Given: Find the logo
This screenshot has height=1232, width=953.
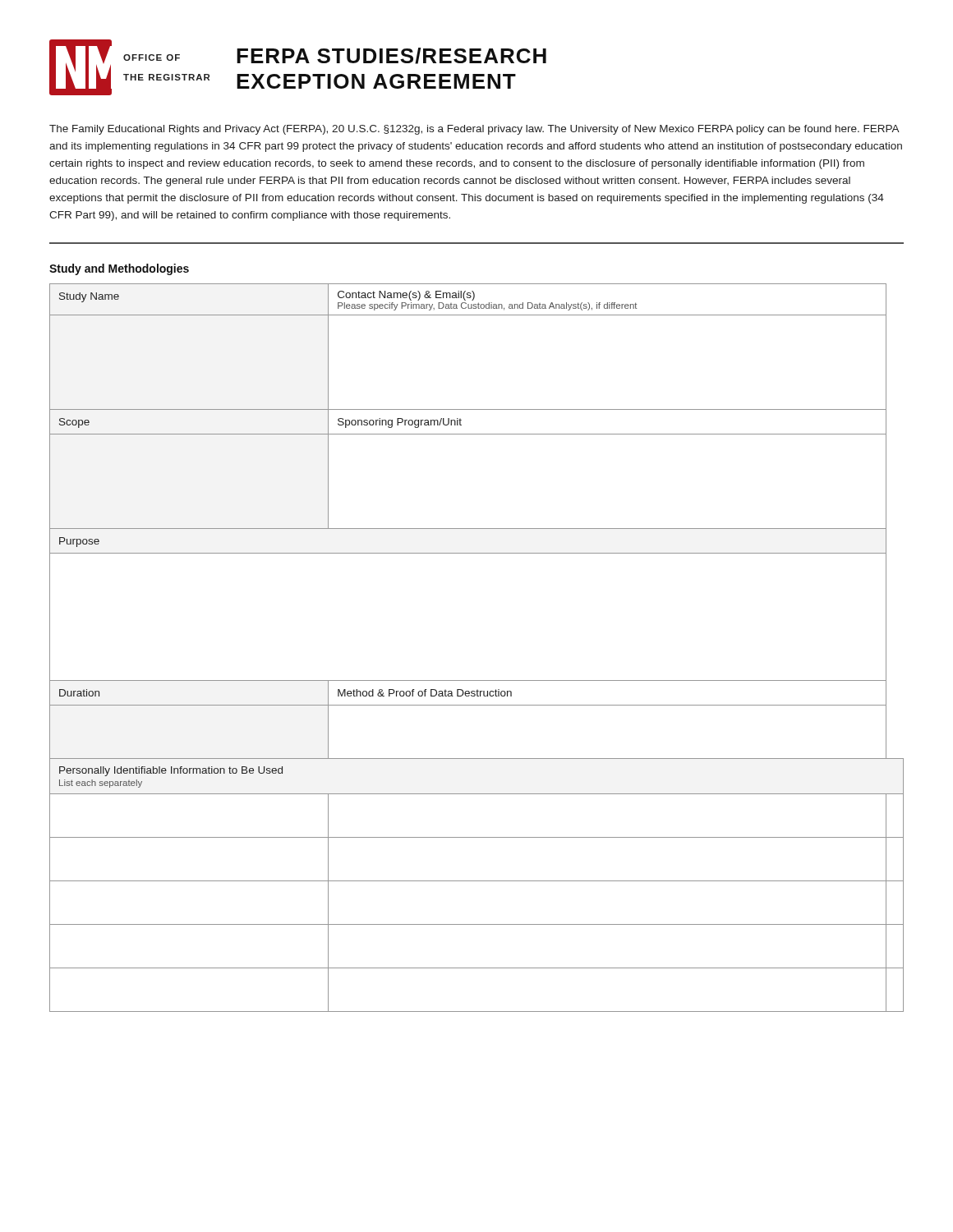Looking at the screenshot, I should pos(129,69).
